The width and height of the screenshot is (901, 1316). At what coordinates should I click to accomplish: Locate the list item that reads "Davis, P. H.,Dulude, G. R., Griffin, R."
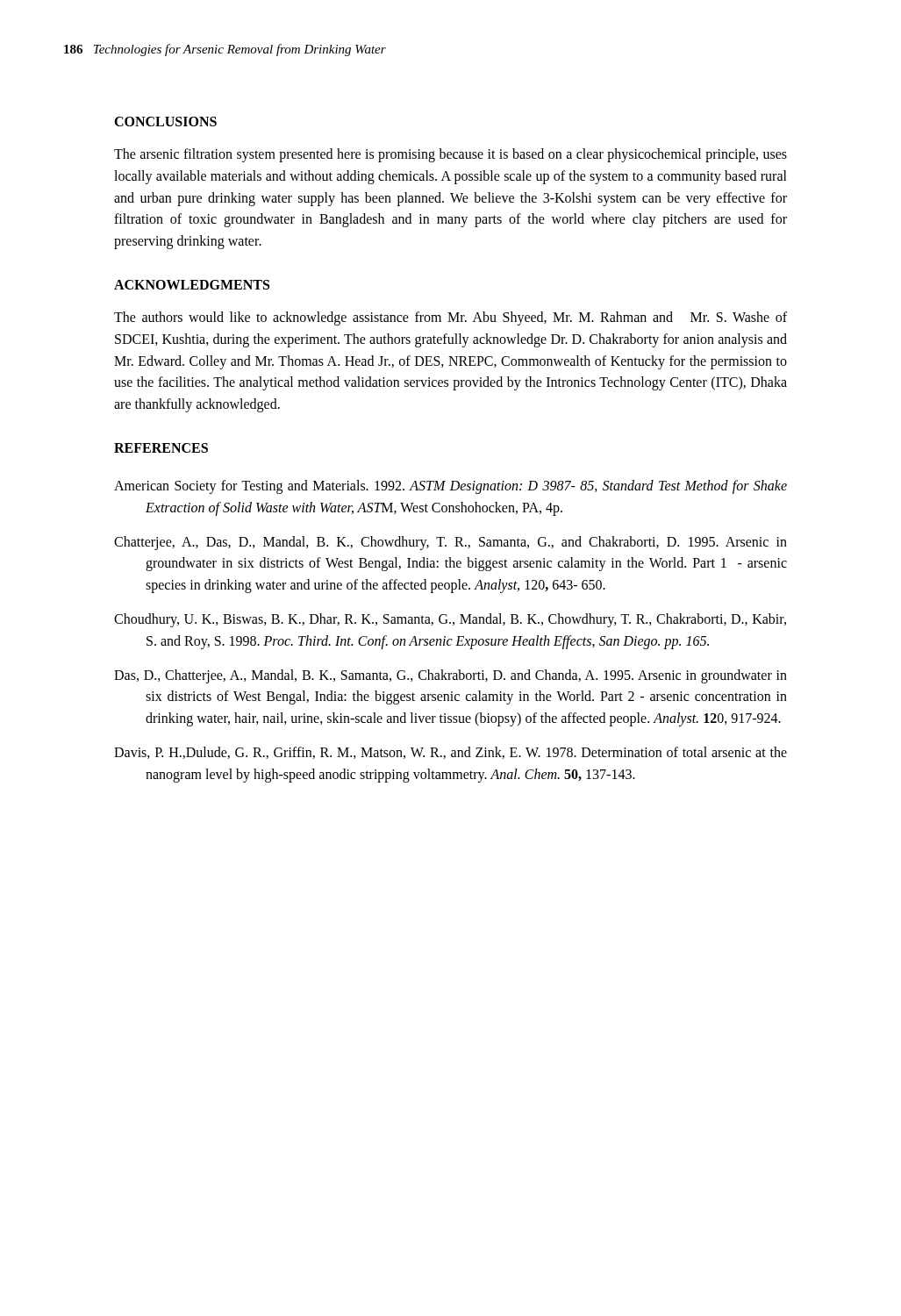(x=450, y=763)
